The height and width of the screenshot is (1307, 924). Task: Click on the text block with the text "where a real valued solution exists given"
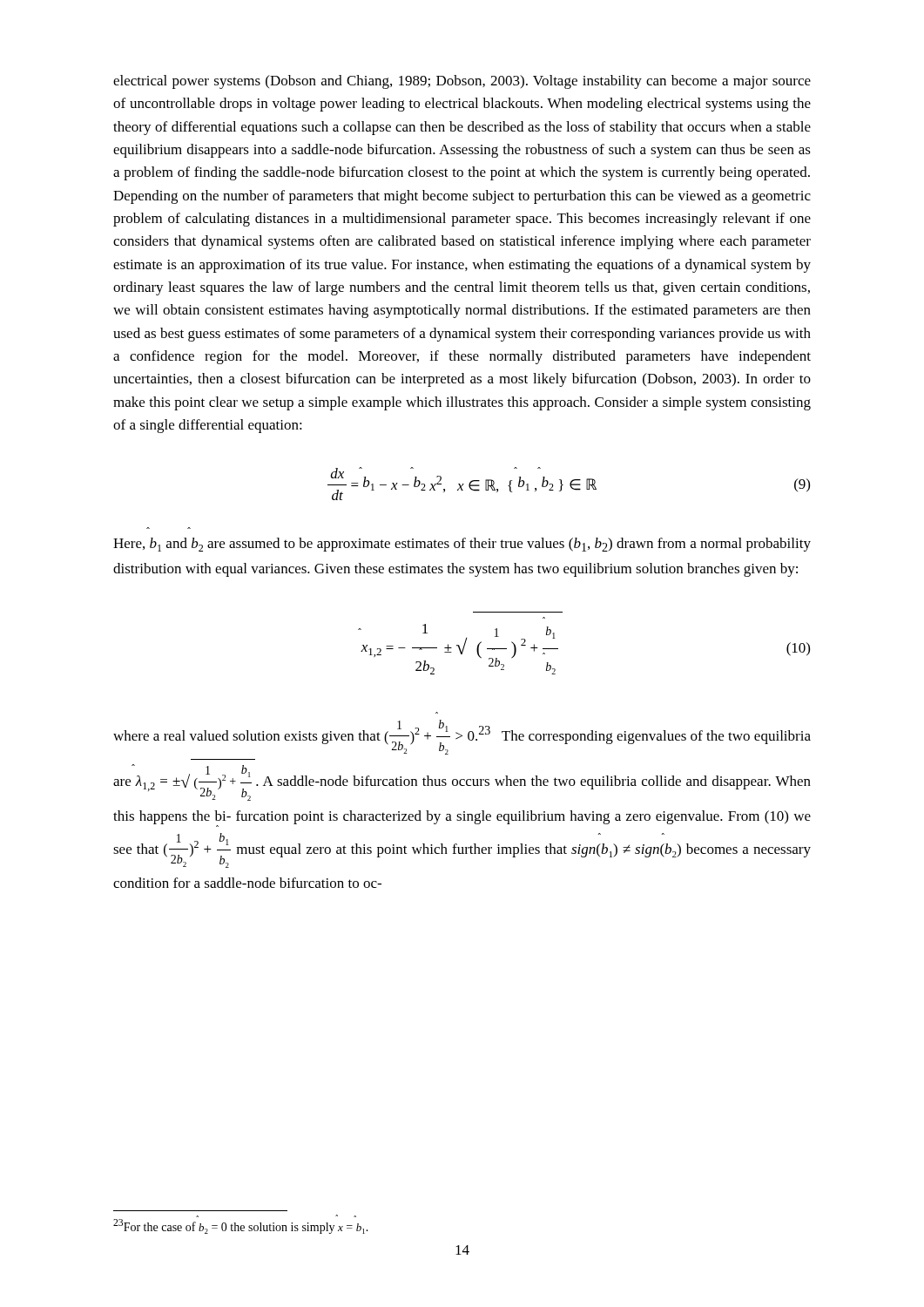pos(462,803)
